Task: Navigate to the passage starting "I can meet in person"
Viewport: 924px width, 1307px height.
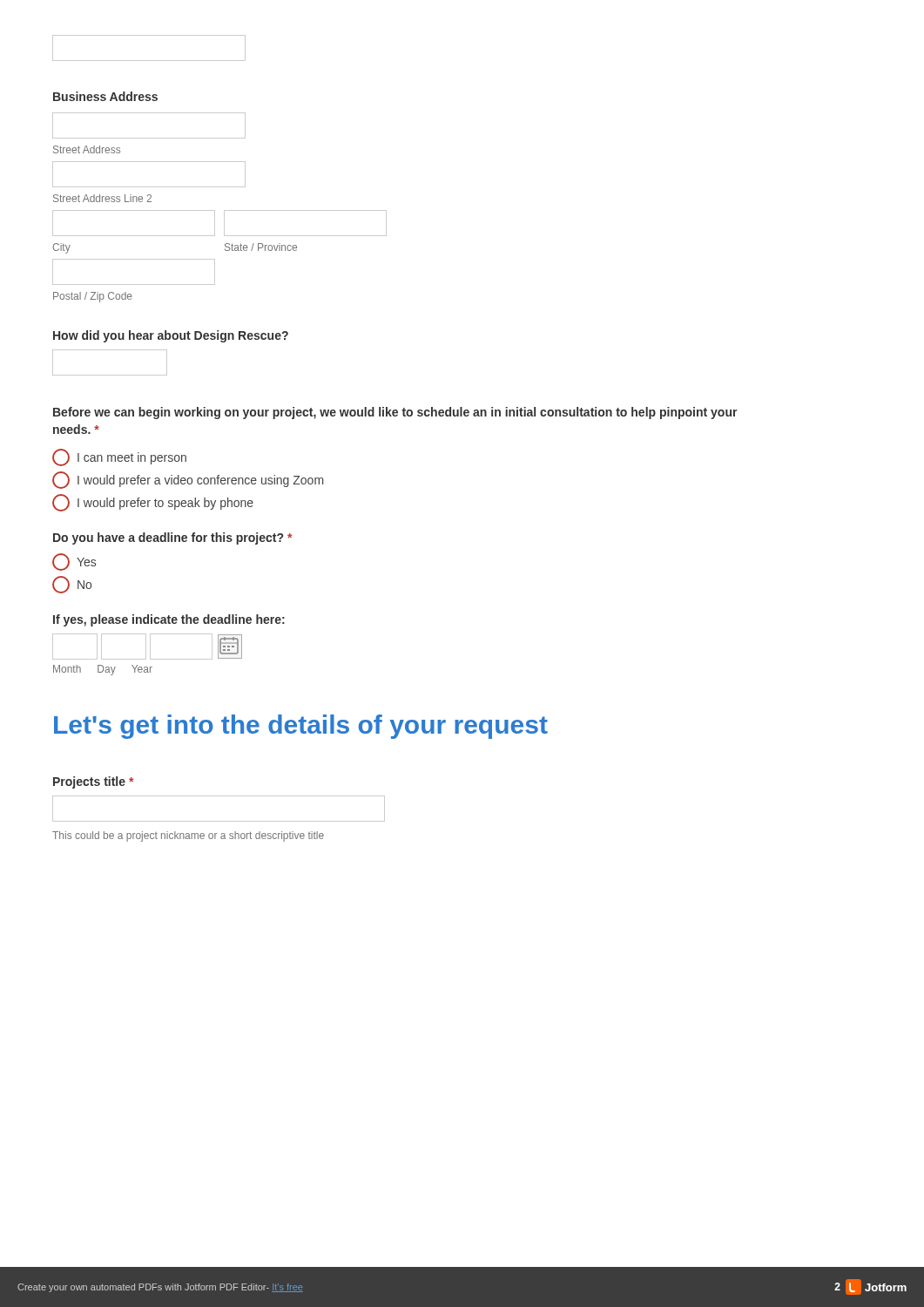Action: pyautogui.click(x=120, y=458)
